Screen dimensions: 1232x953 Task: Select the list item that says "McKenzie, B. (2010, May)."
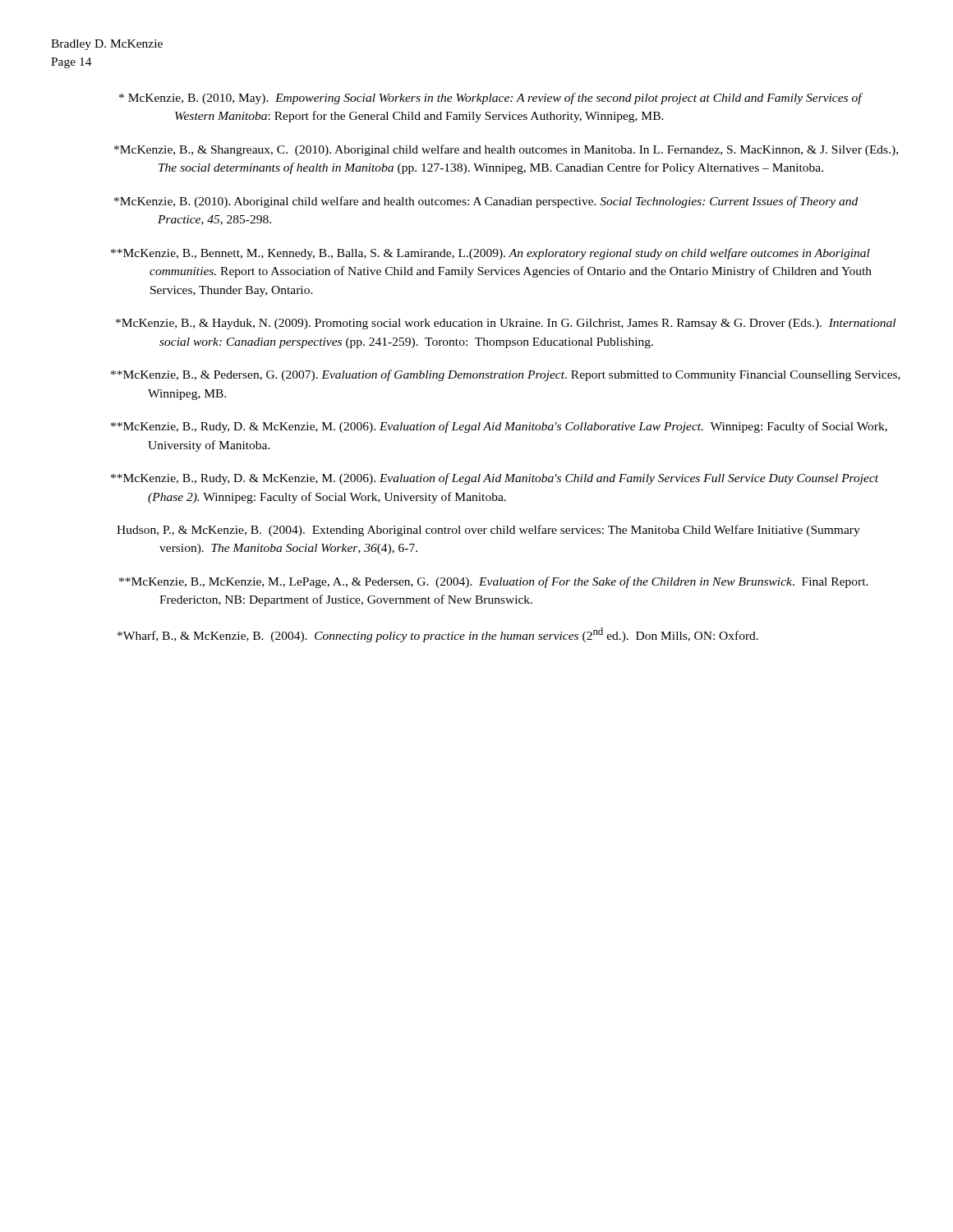tap(490, 107)
